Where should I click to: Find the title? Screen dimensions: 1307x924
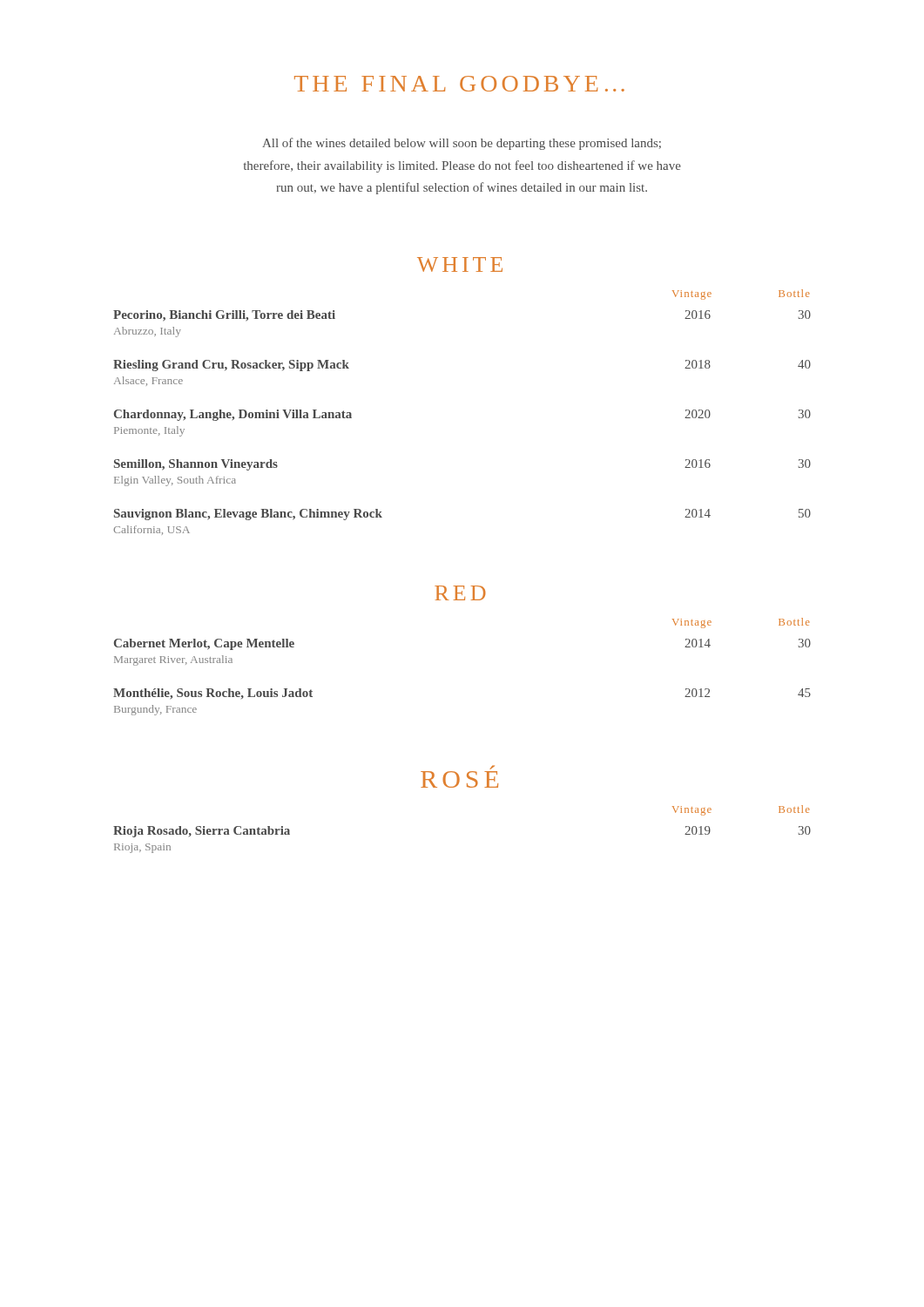(462, 84)
